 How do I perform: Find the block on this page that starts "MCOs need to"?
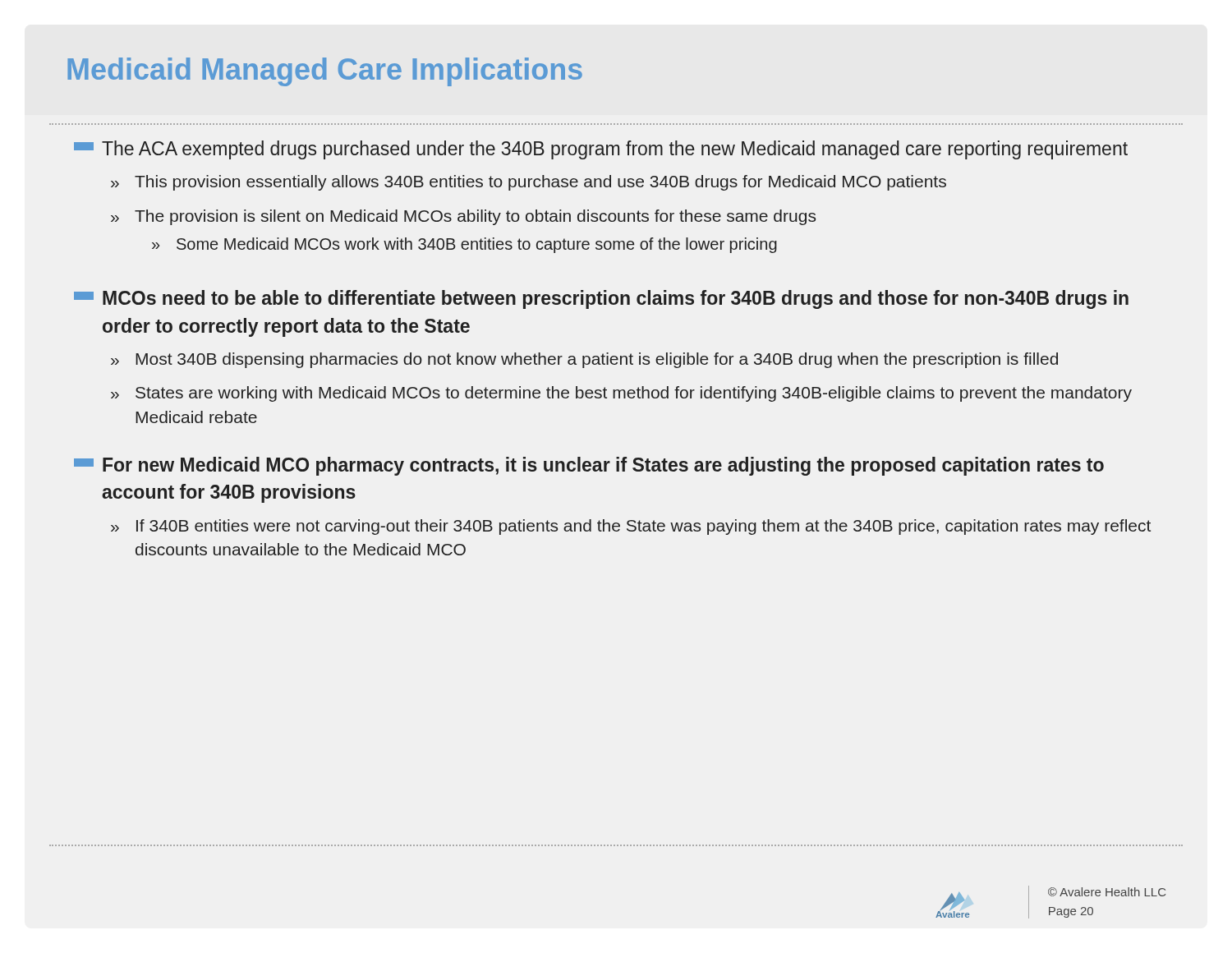(620, 361)
